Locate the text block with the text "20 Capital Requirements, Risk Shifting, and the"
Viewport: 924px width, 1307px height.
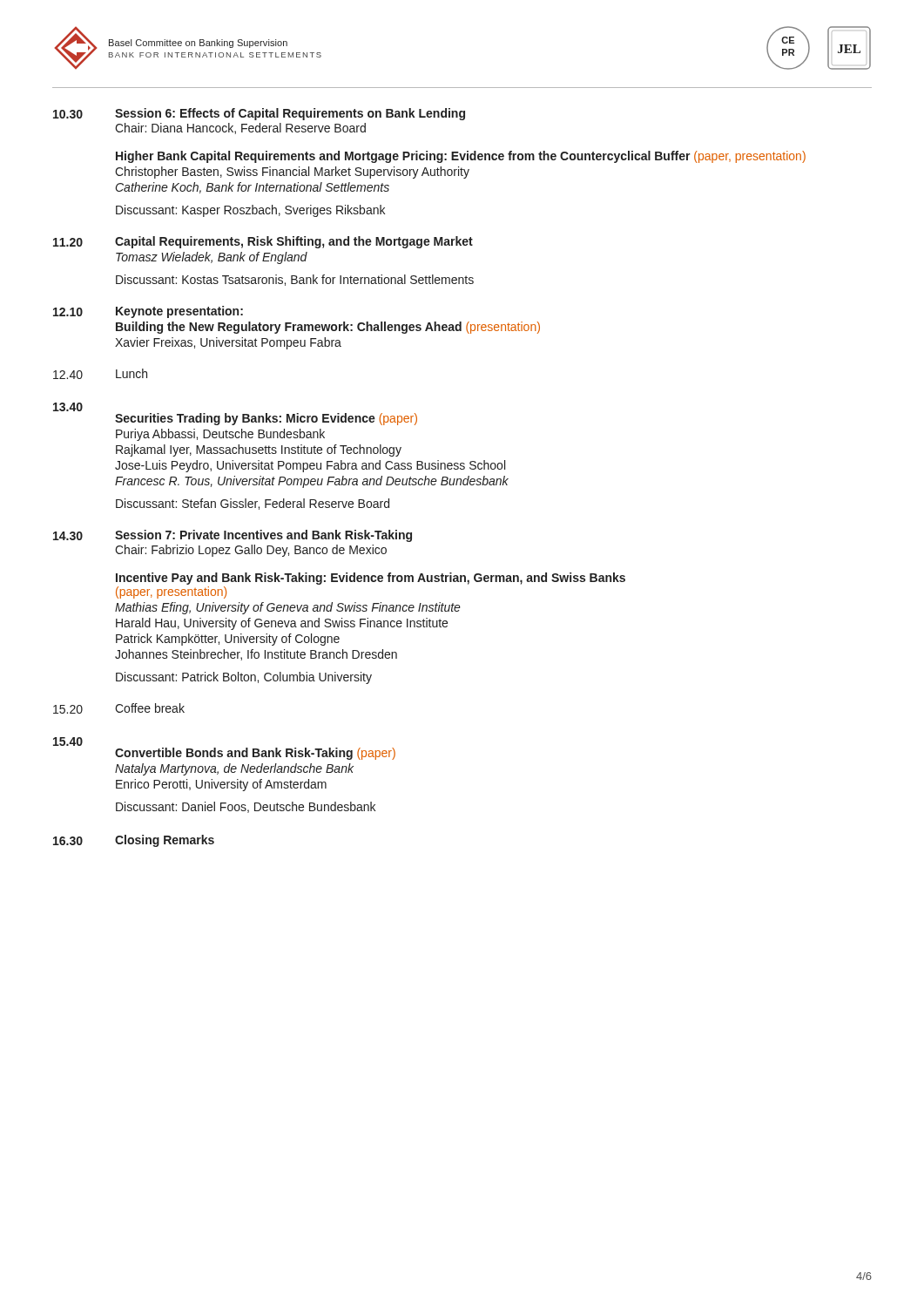(263, 242)
